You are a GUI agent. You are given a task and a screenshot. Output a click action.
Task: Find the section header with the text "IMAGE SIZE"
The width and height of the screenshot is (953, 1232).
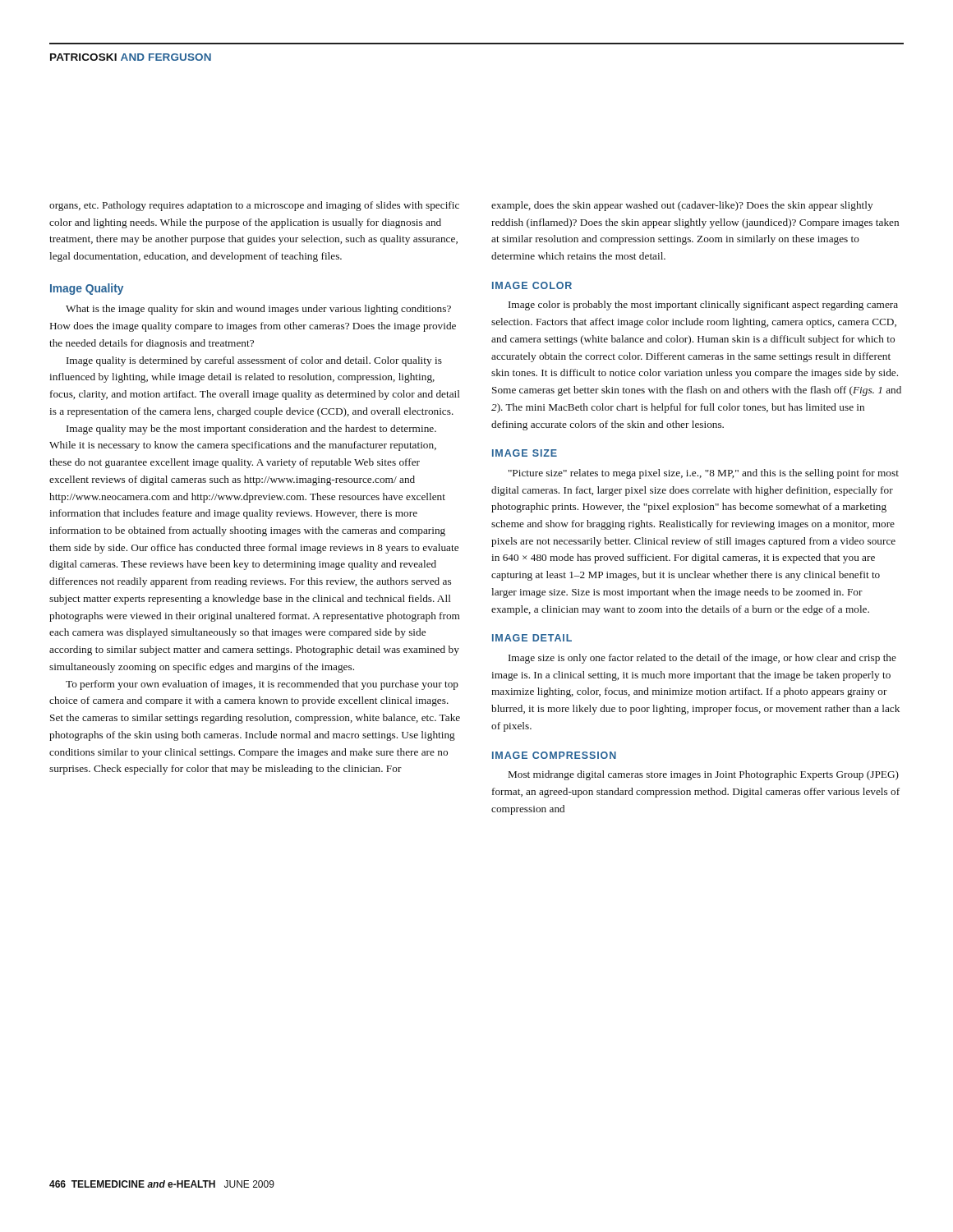point(525,454)
